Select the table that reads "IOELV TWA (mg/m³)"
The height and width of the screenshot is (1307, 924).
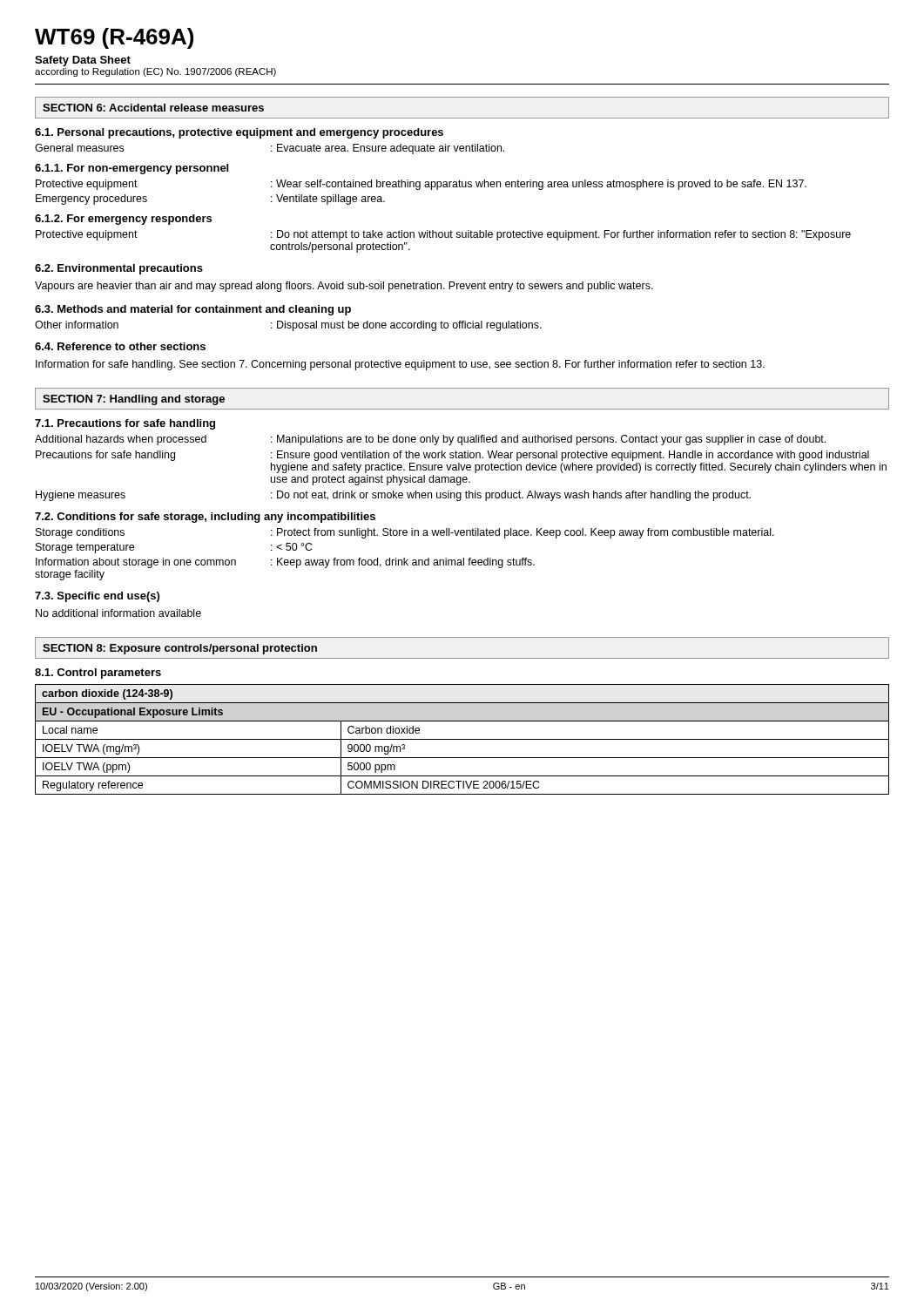click(x=462, y=739)
